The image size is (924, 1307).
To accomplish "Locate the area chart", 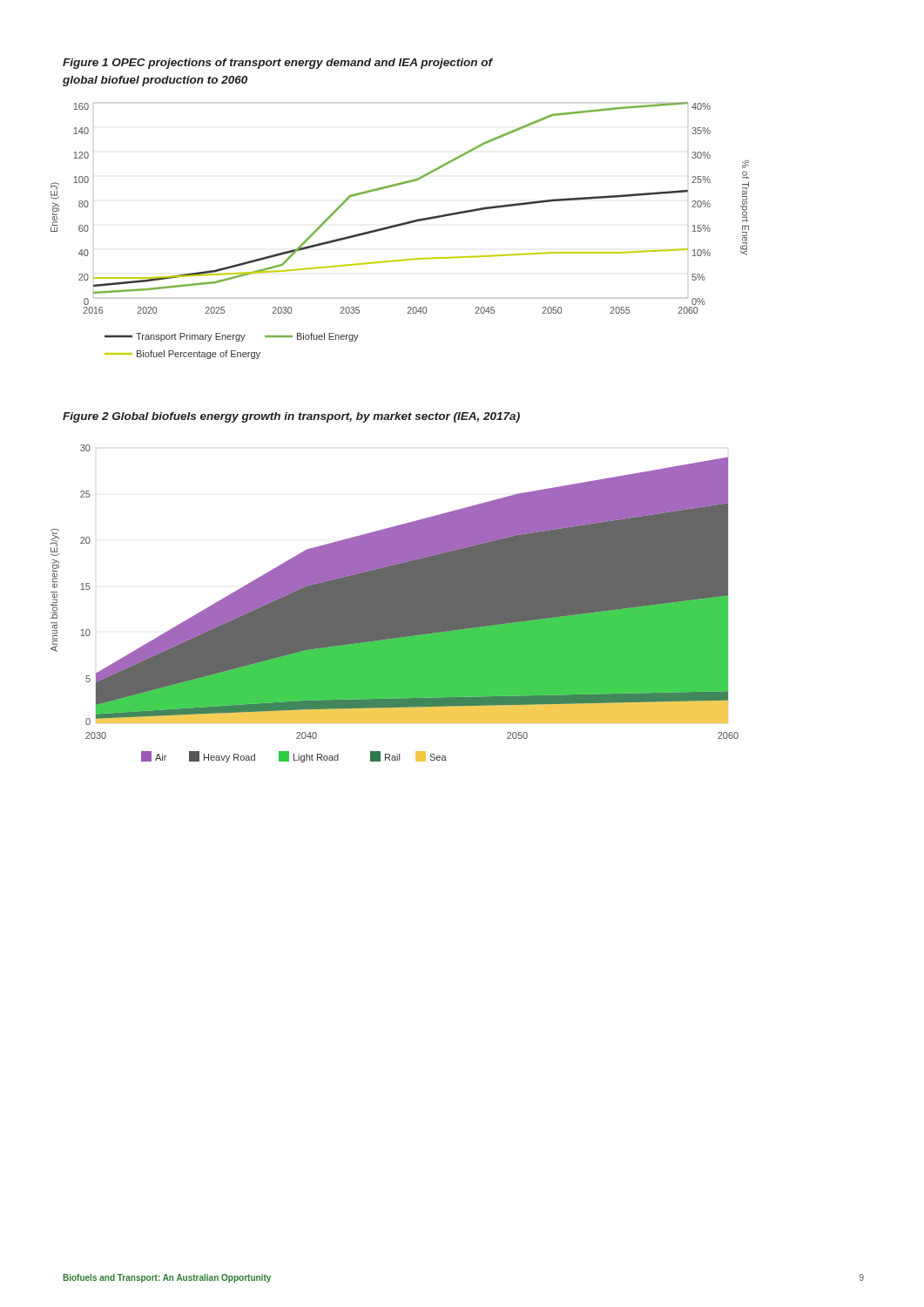I will 402,607.
